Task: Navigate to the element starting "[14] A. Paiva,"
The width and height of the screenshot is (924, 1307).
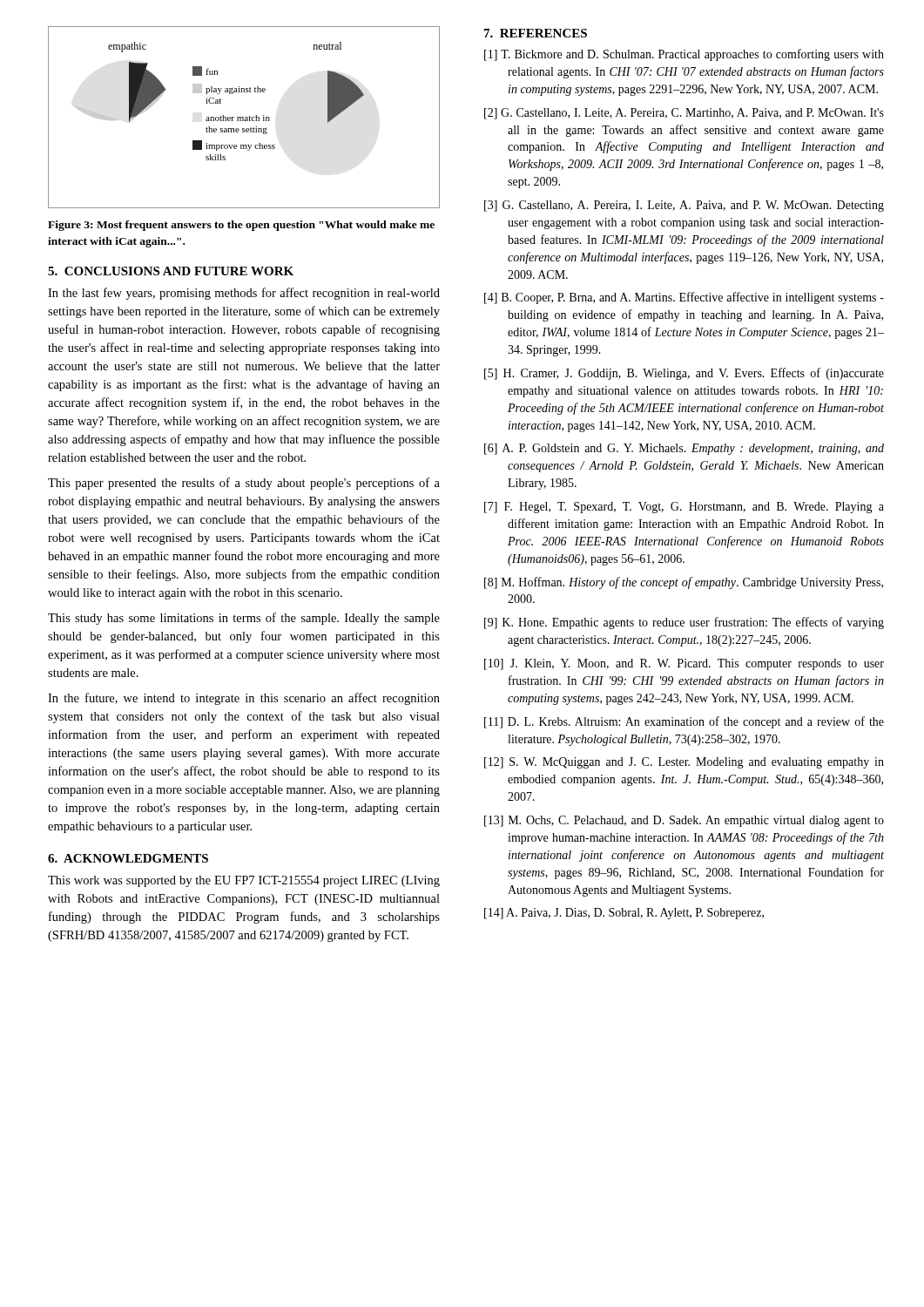Action: pos(624,913)
